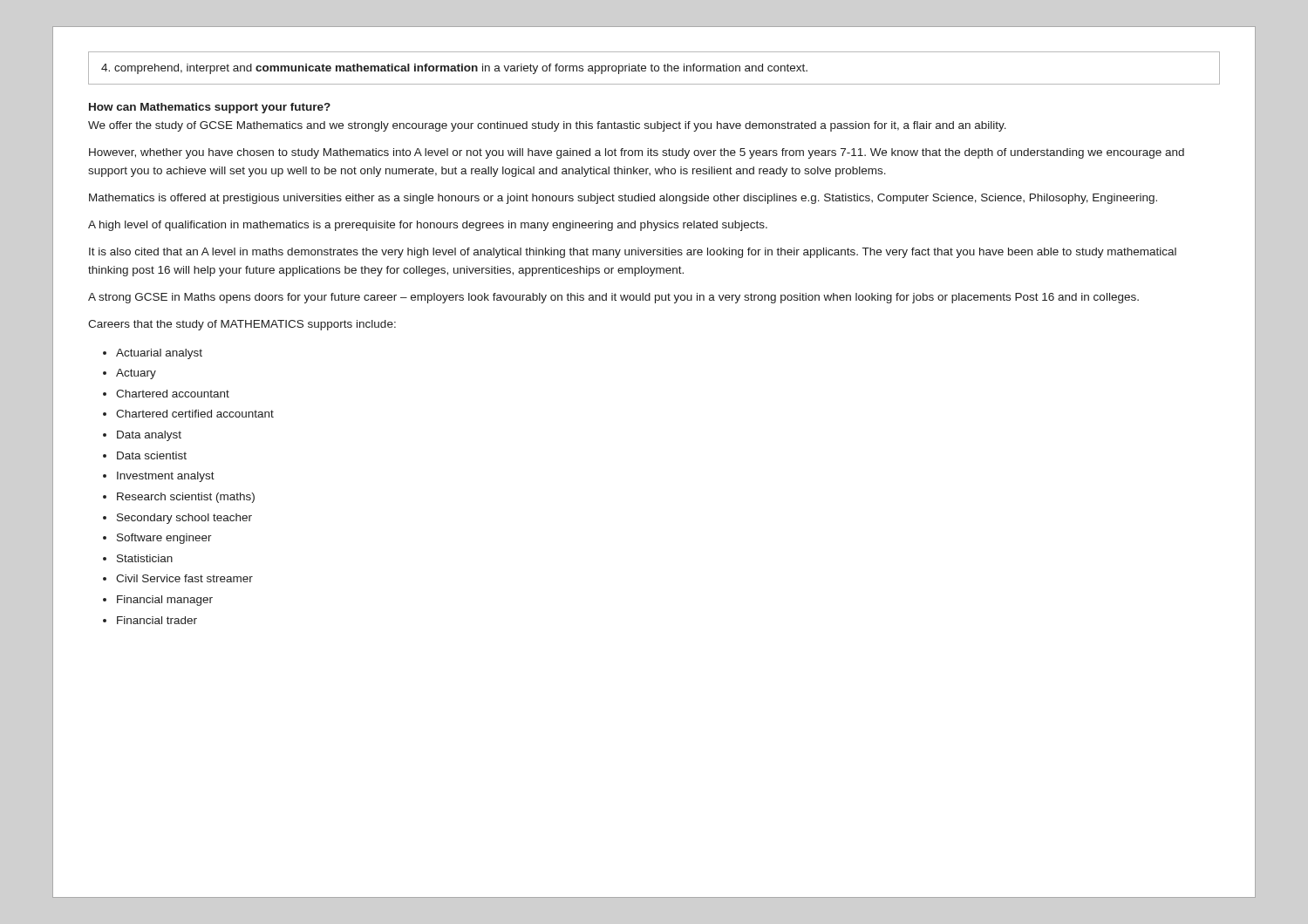Screen dimensions: 924x1308
Task: Select the block starting "Data analyst"
Action: (149, 435)
